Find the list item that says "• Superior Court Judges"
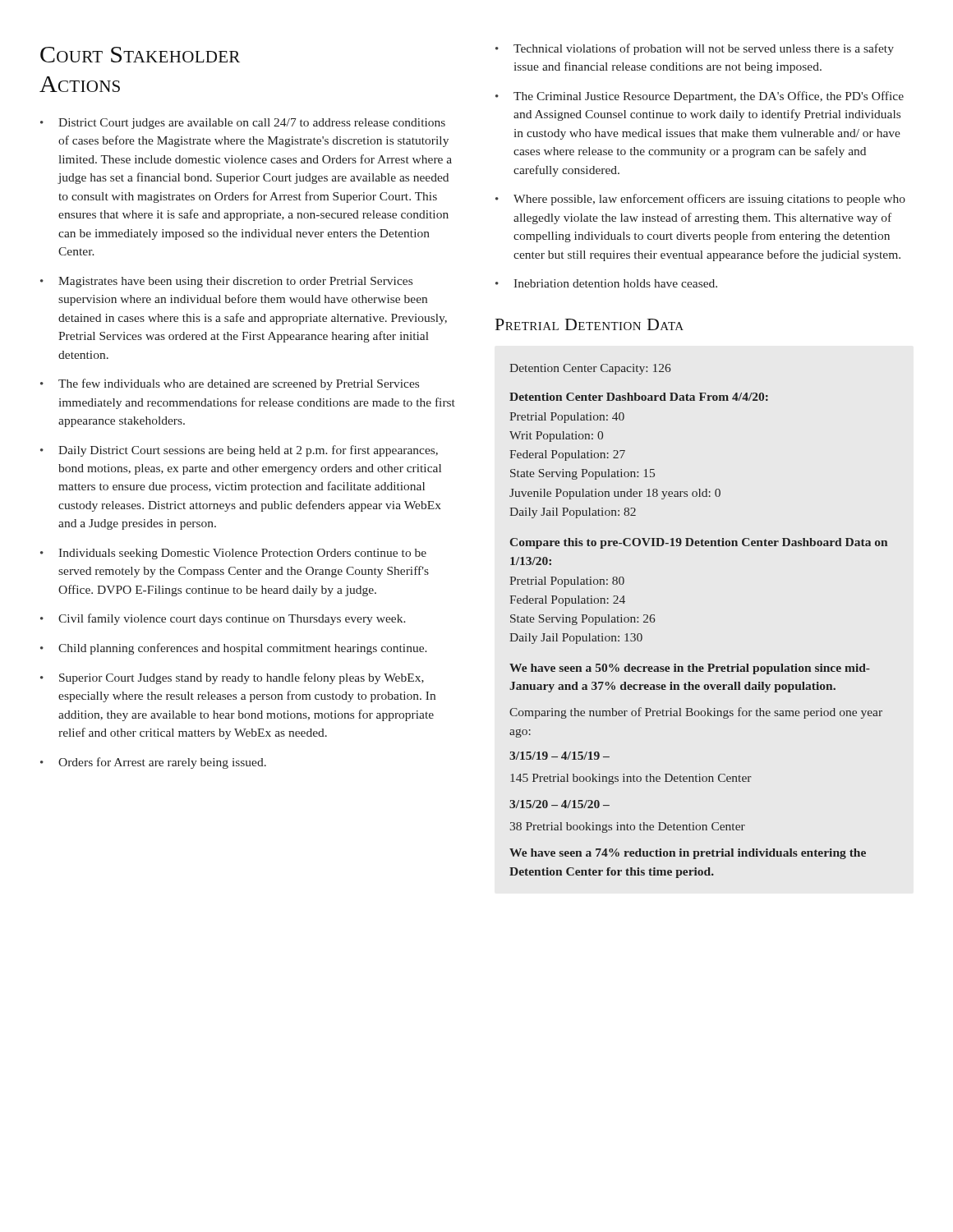 249,705
